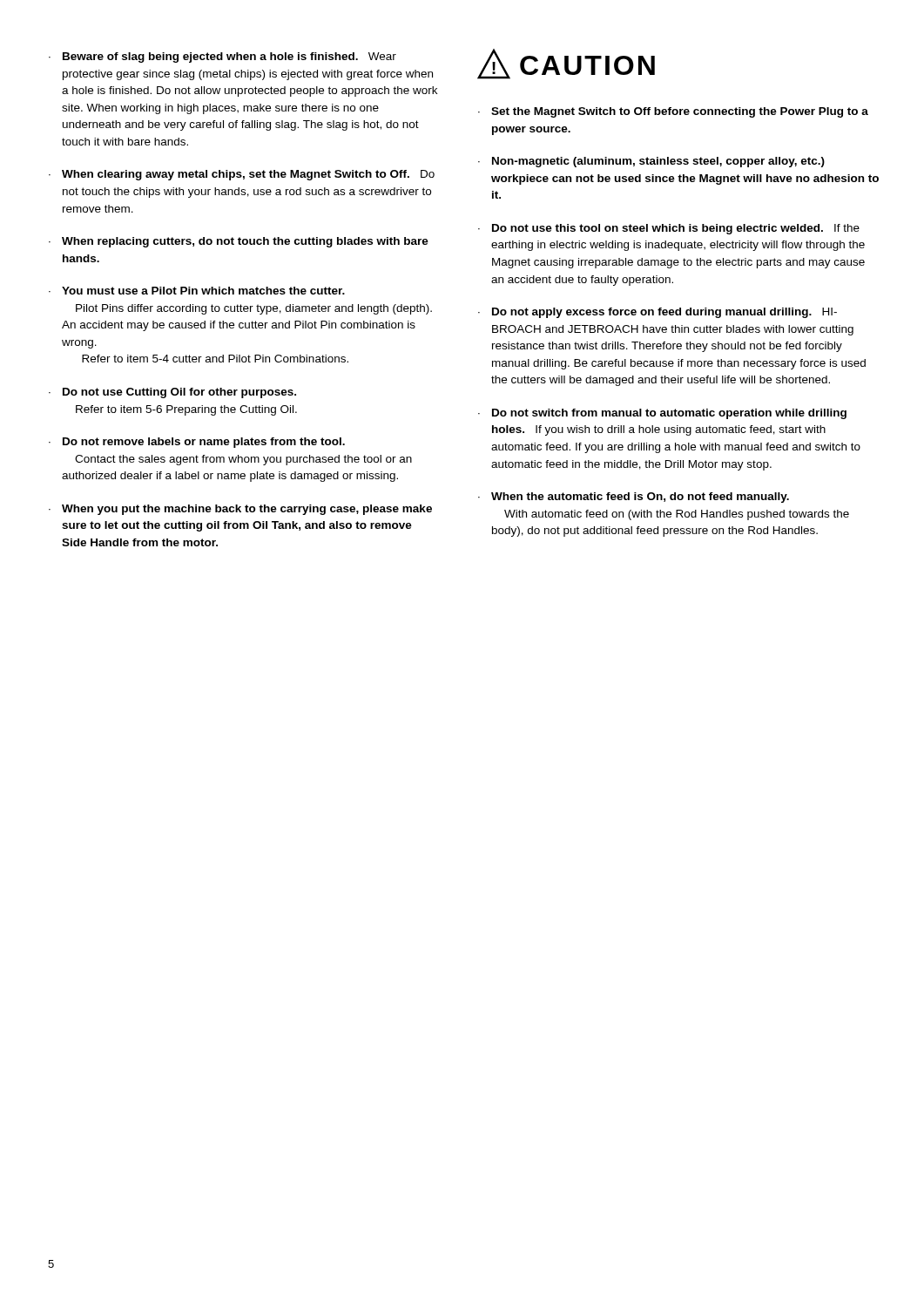The height and width of the screenshot is (1307, 924).
Task: Point to "! CAUTION"
Action: coord(568,66)
